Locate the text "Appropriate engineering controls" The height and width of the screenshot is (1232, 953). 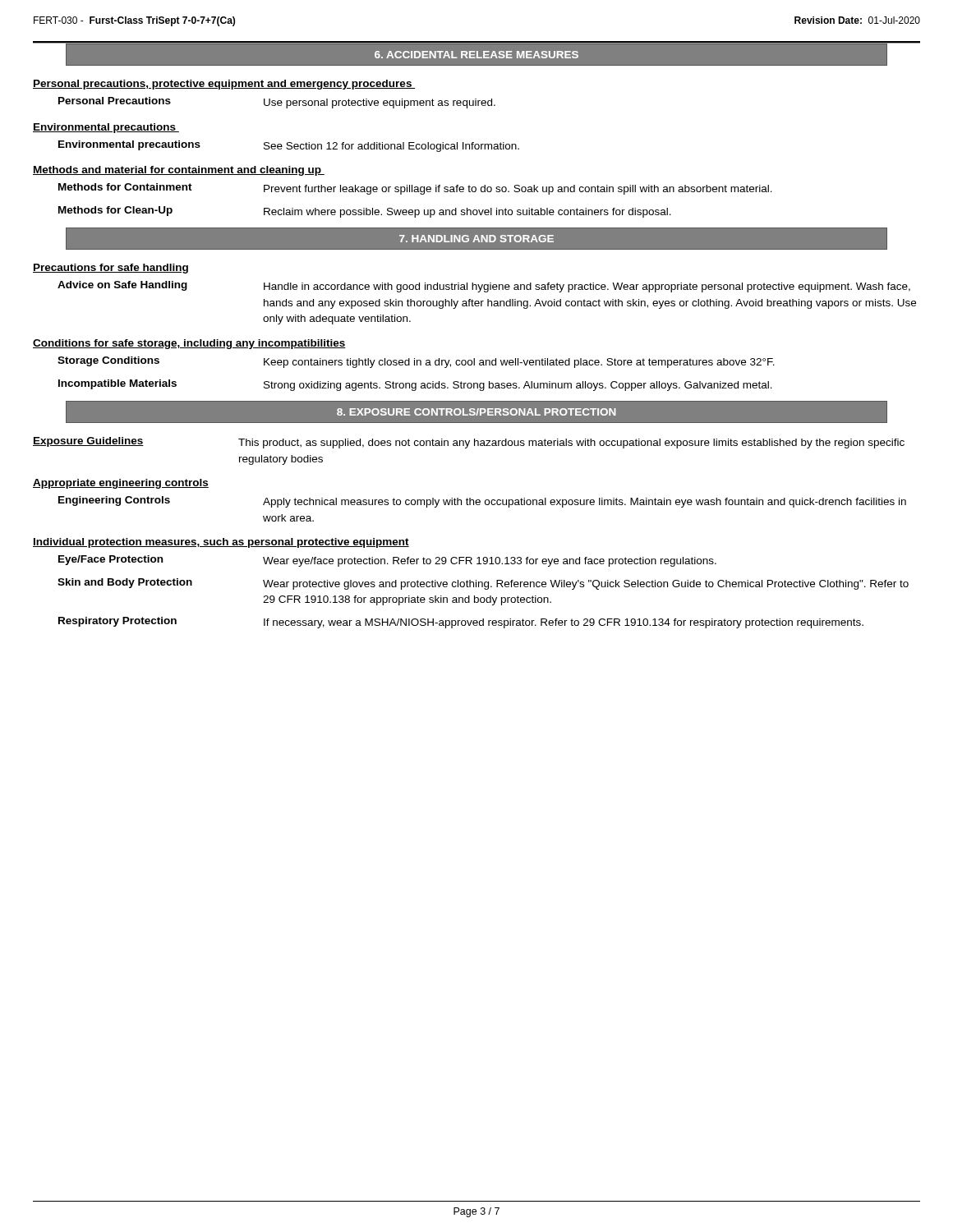click(121, 484)
